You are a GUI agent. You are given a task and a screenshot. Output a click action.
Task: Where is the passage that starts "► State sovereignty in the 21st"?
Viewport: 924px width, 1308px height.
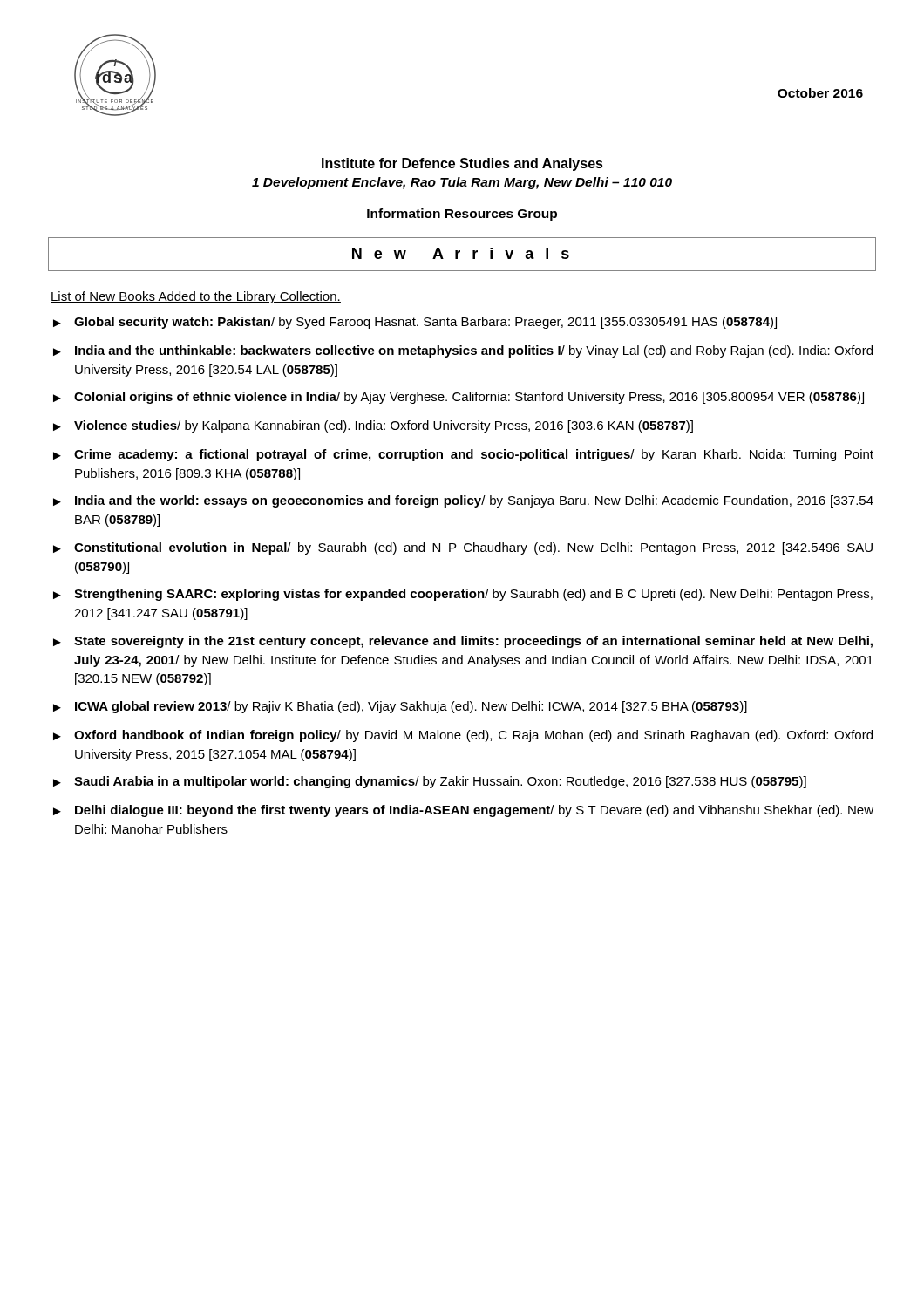tap(462, 660)
